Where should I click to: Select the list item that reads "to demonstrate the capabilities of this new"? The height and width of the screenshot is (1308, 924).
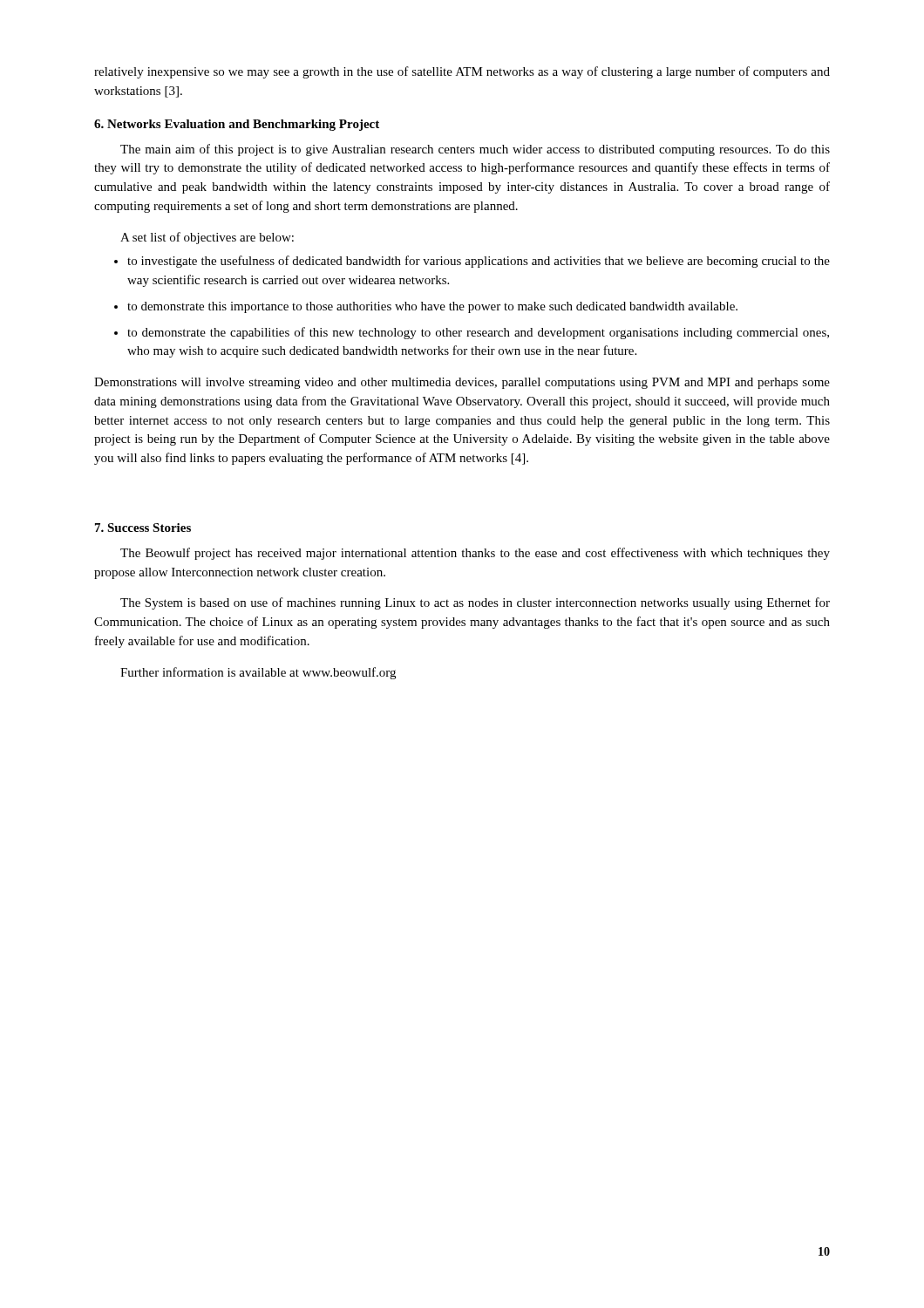tap(479, 341)
